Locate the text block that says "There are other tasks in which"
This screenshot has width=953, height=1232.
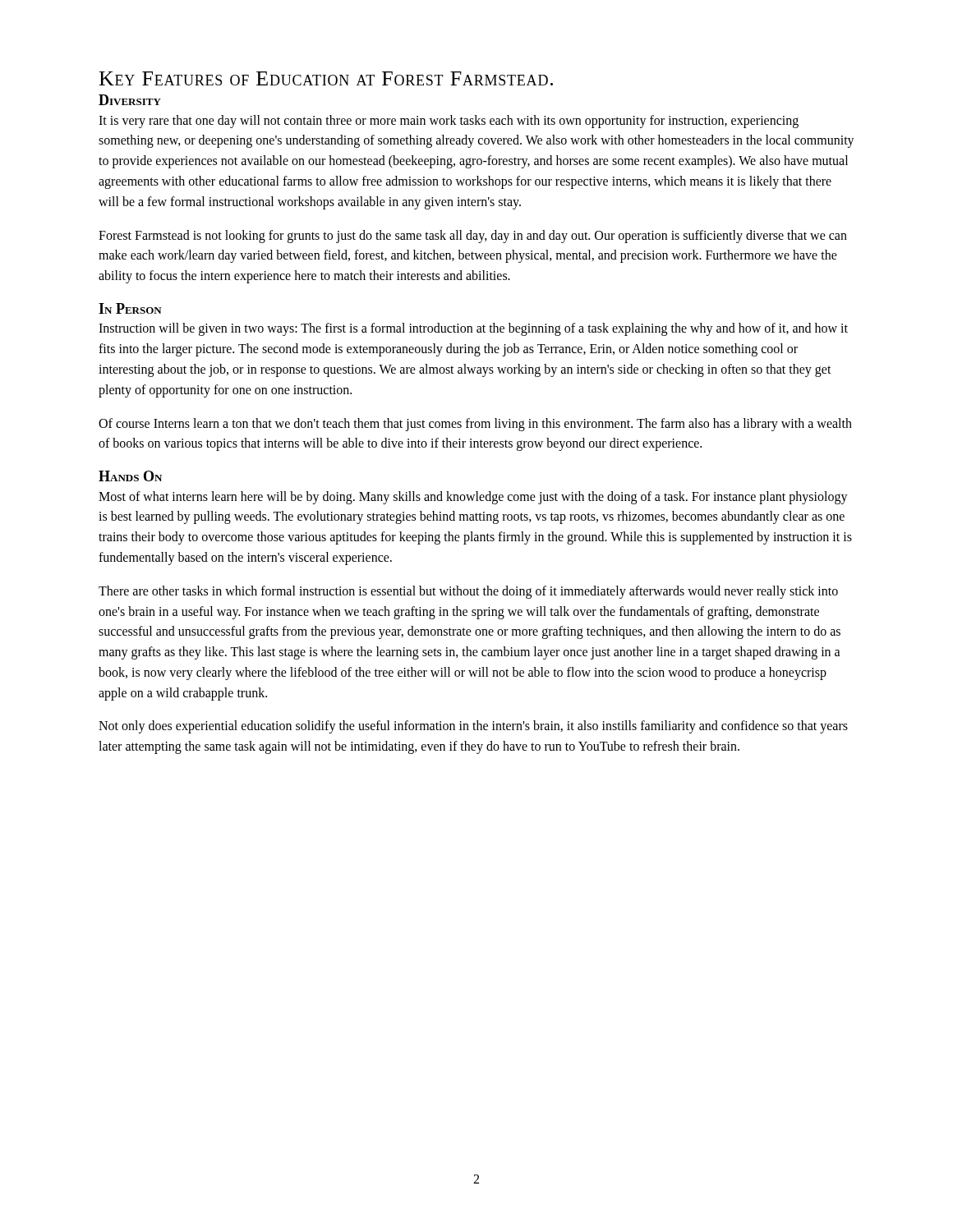(470, 642)
